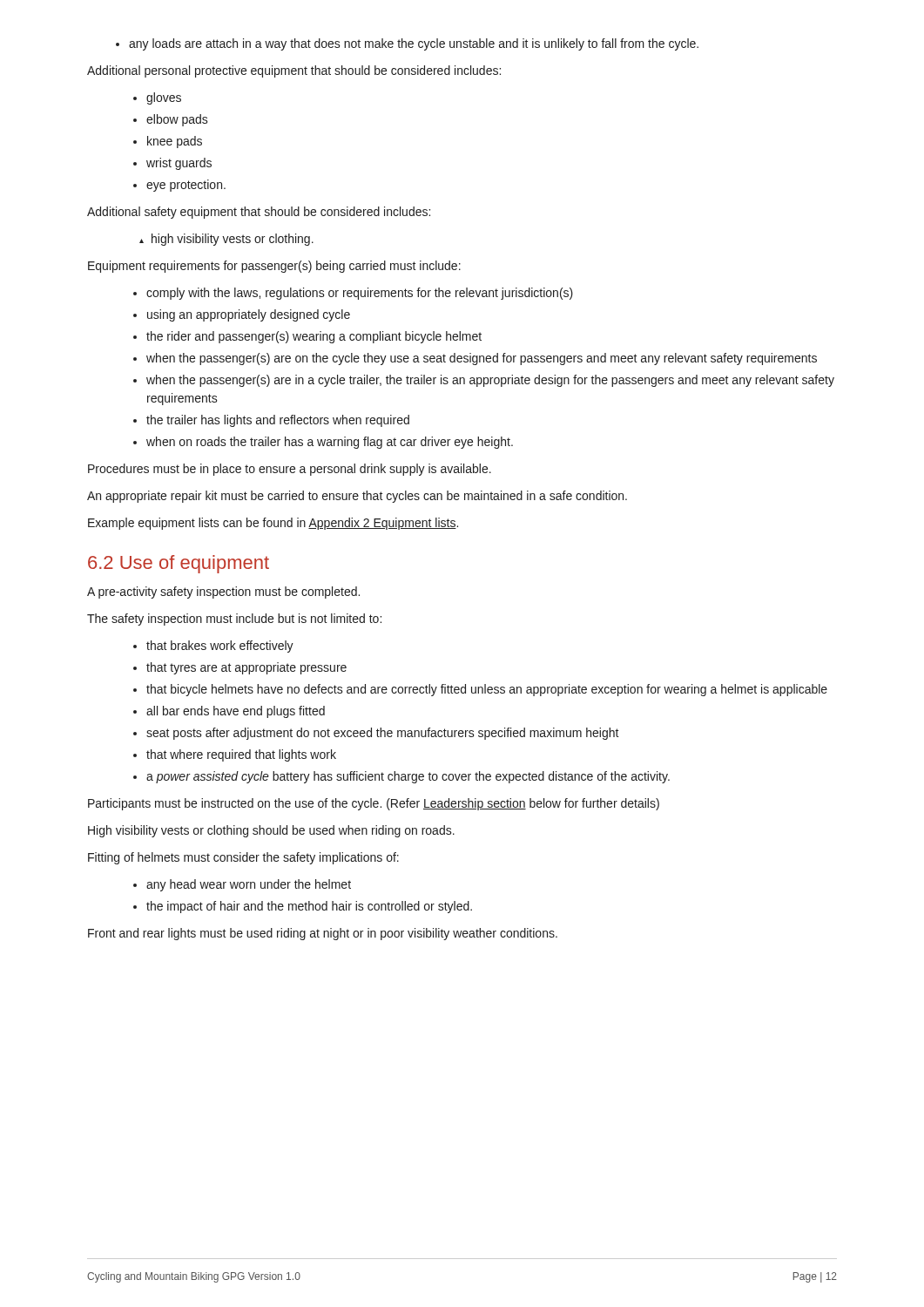
Task: Find the block on this page that starts "Example equipment lists can be found in"
Action: tap(462, 523)
